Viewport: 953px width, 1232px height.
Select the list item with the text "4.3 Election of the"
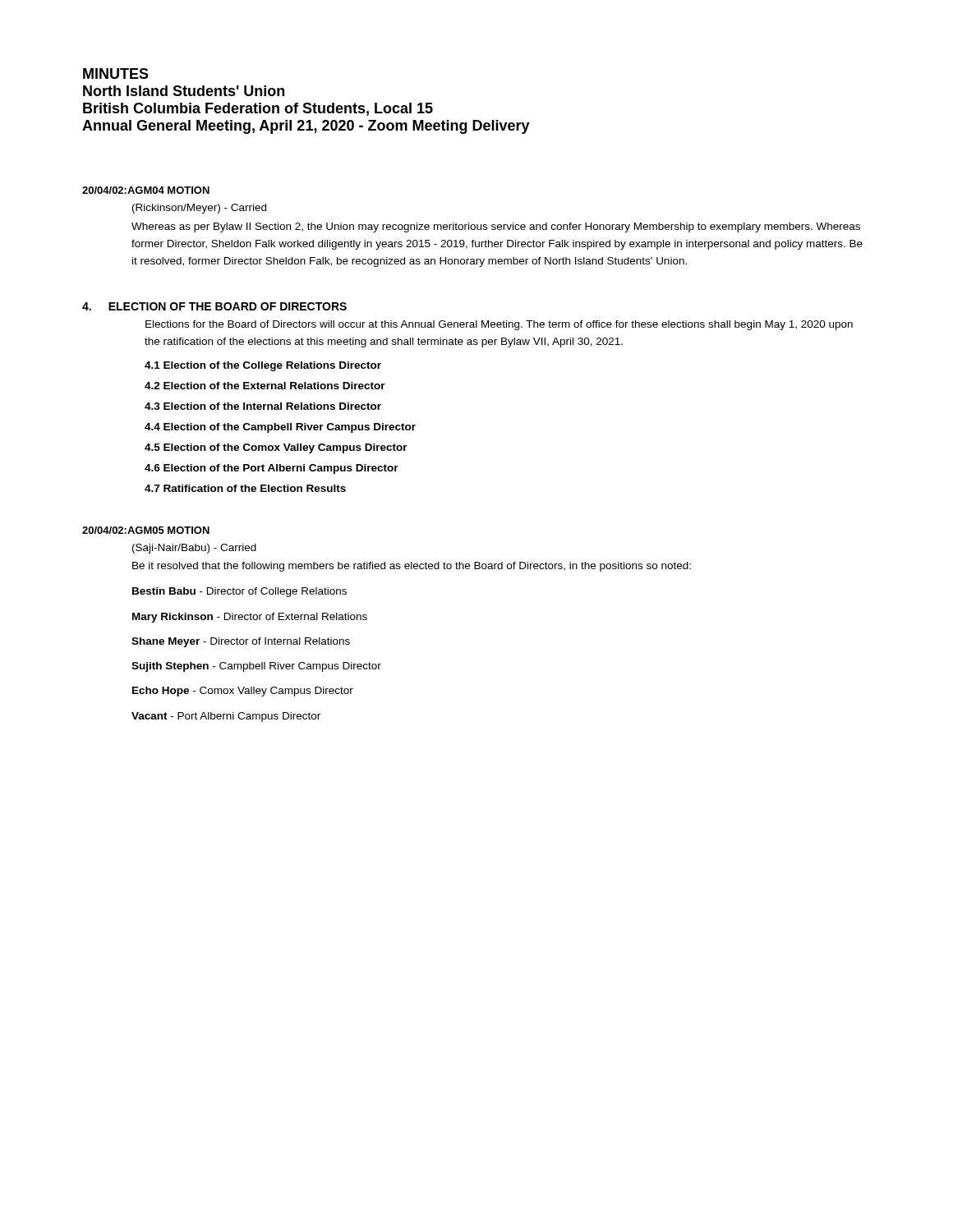coord(263,406)
